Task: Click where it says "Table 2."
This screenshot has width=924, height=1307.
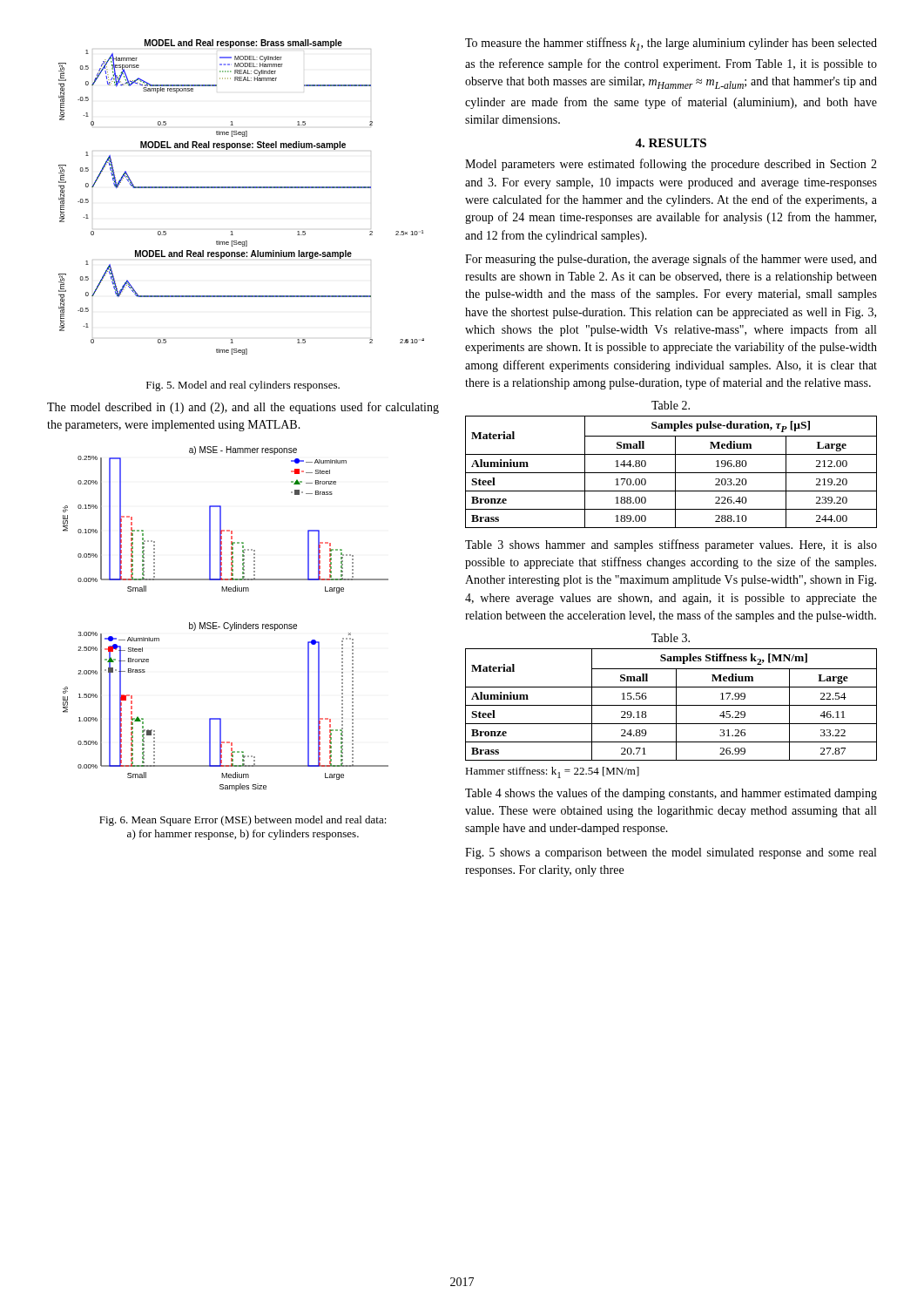Action: point(671,406)
